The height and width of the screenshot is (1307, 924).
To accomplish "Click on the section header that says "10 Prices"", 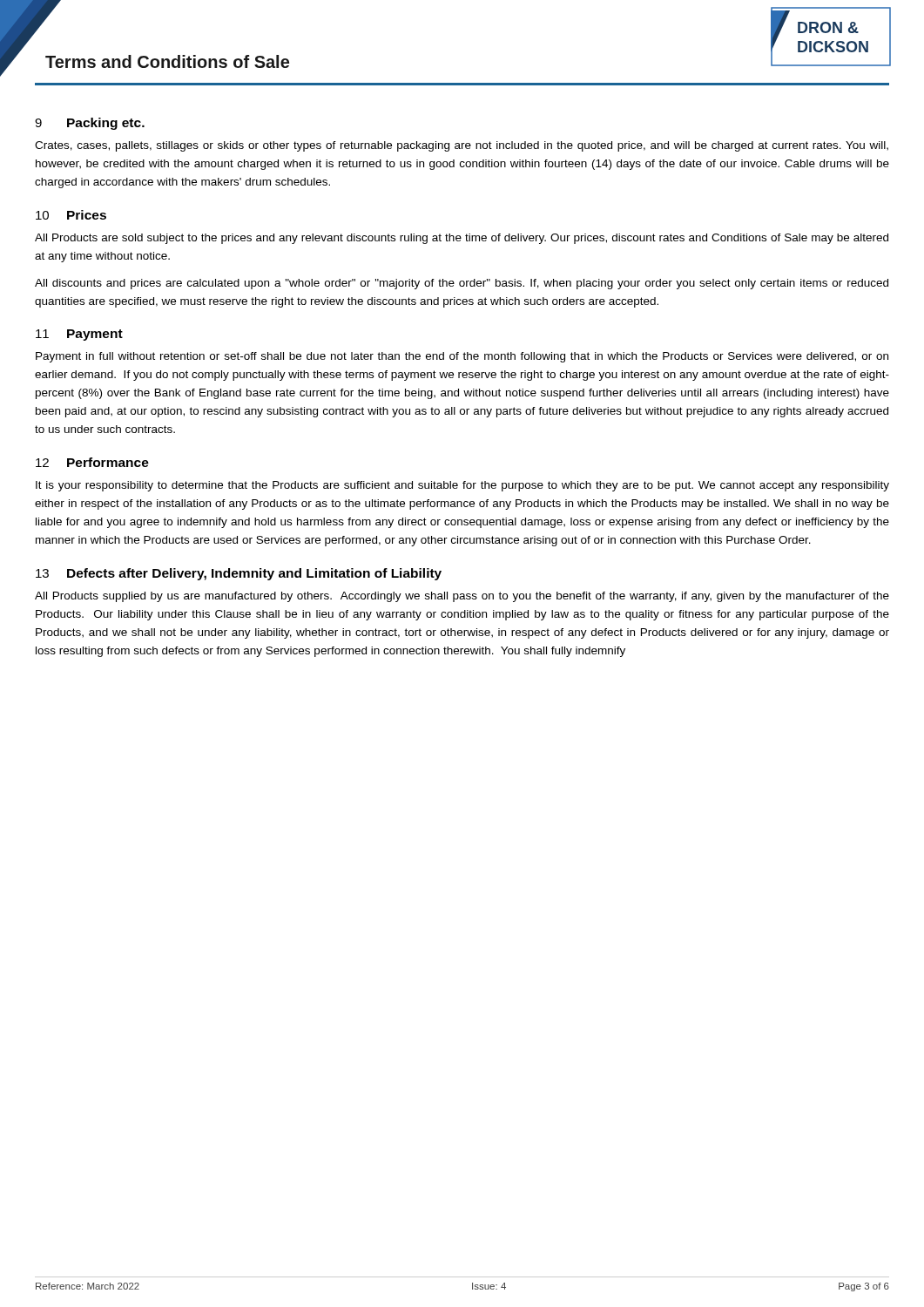I will 71,215.
